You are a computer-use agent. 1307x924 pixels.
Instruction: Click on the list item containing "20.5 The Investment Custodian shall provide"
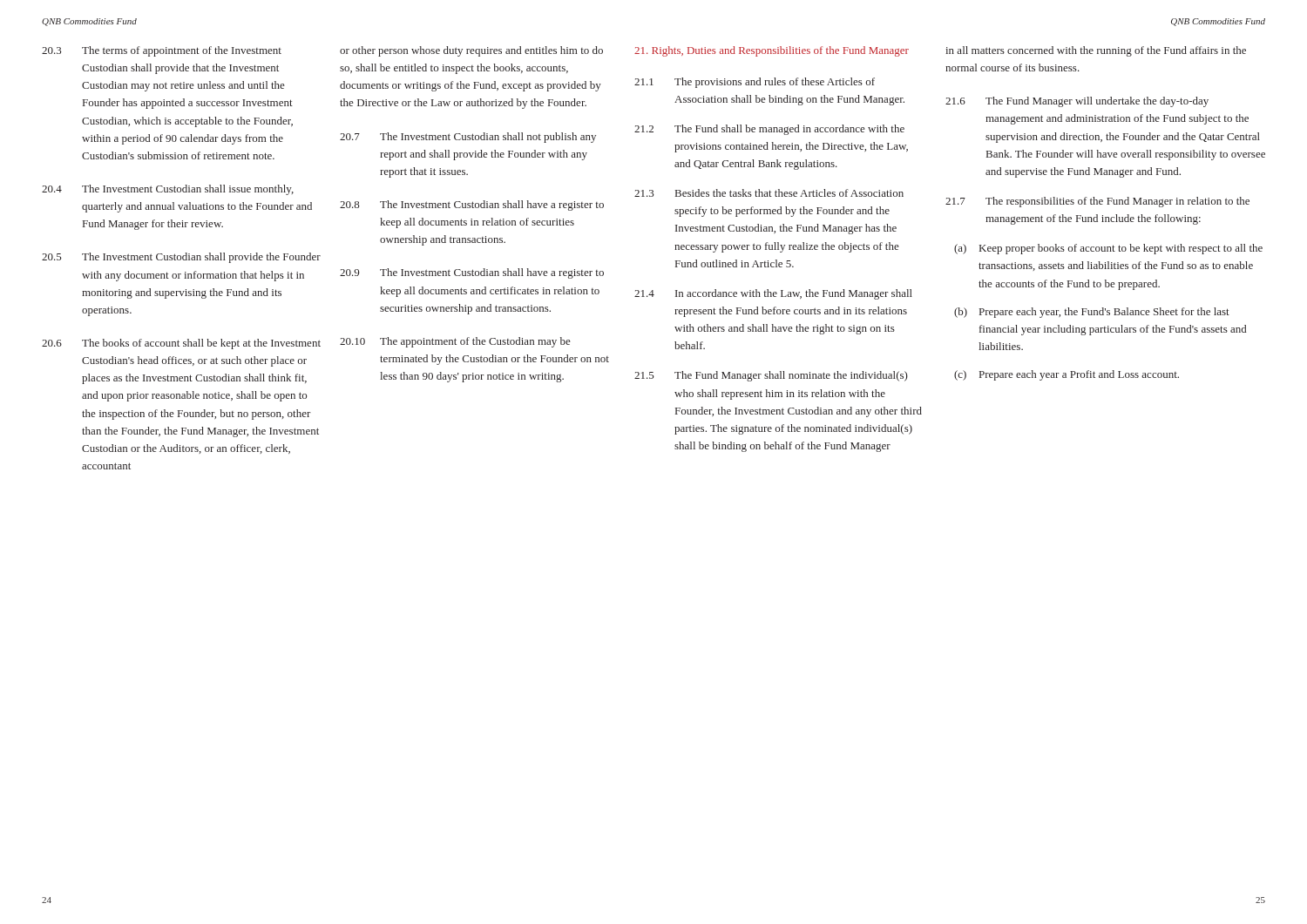click(x=181, y=284)
